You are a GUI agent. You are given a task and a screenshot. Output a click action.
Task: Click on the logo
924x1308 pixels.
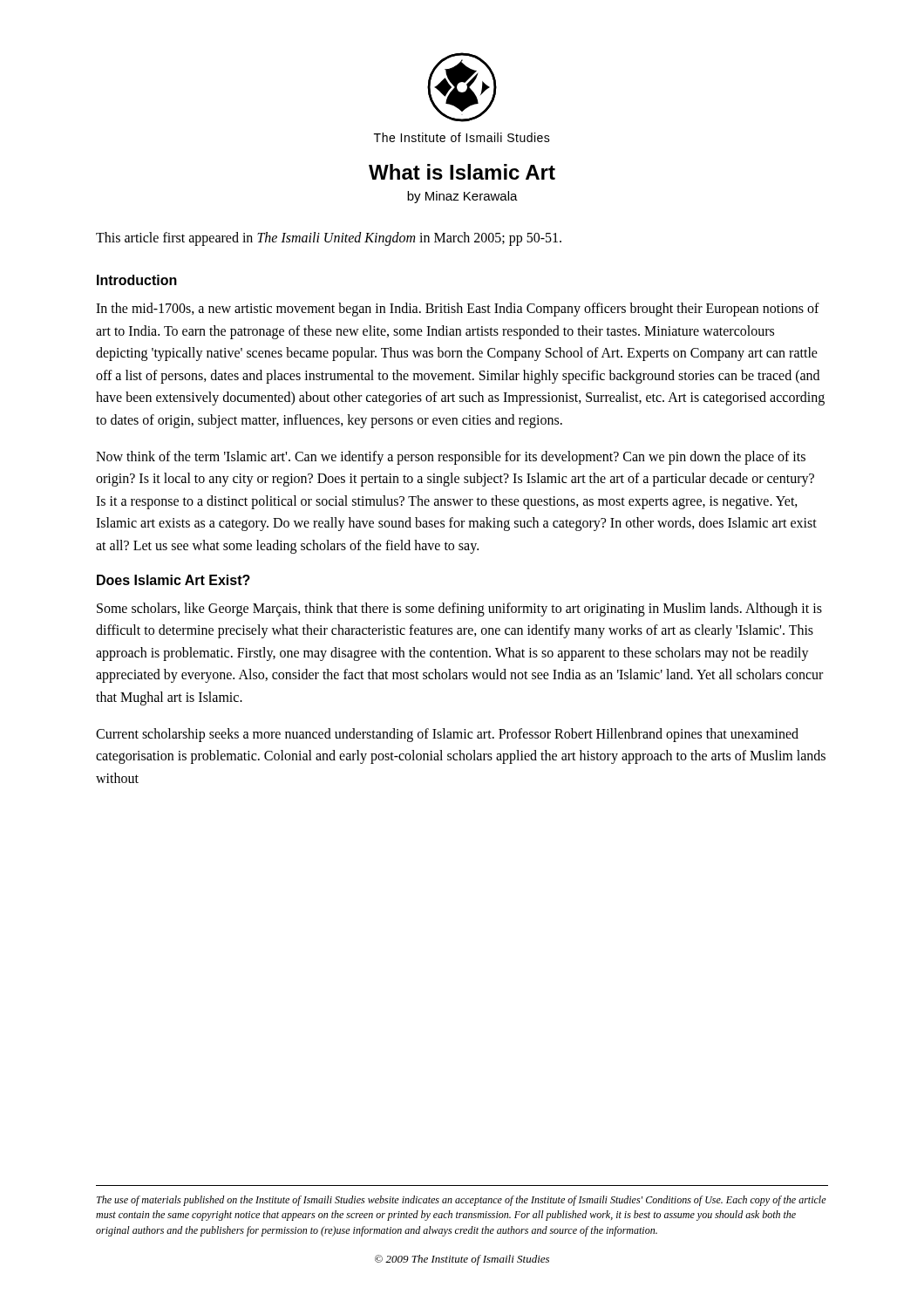coord(462,99)
